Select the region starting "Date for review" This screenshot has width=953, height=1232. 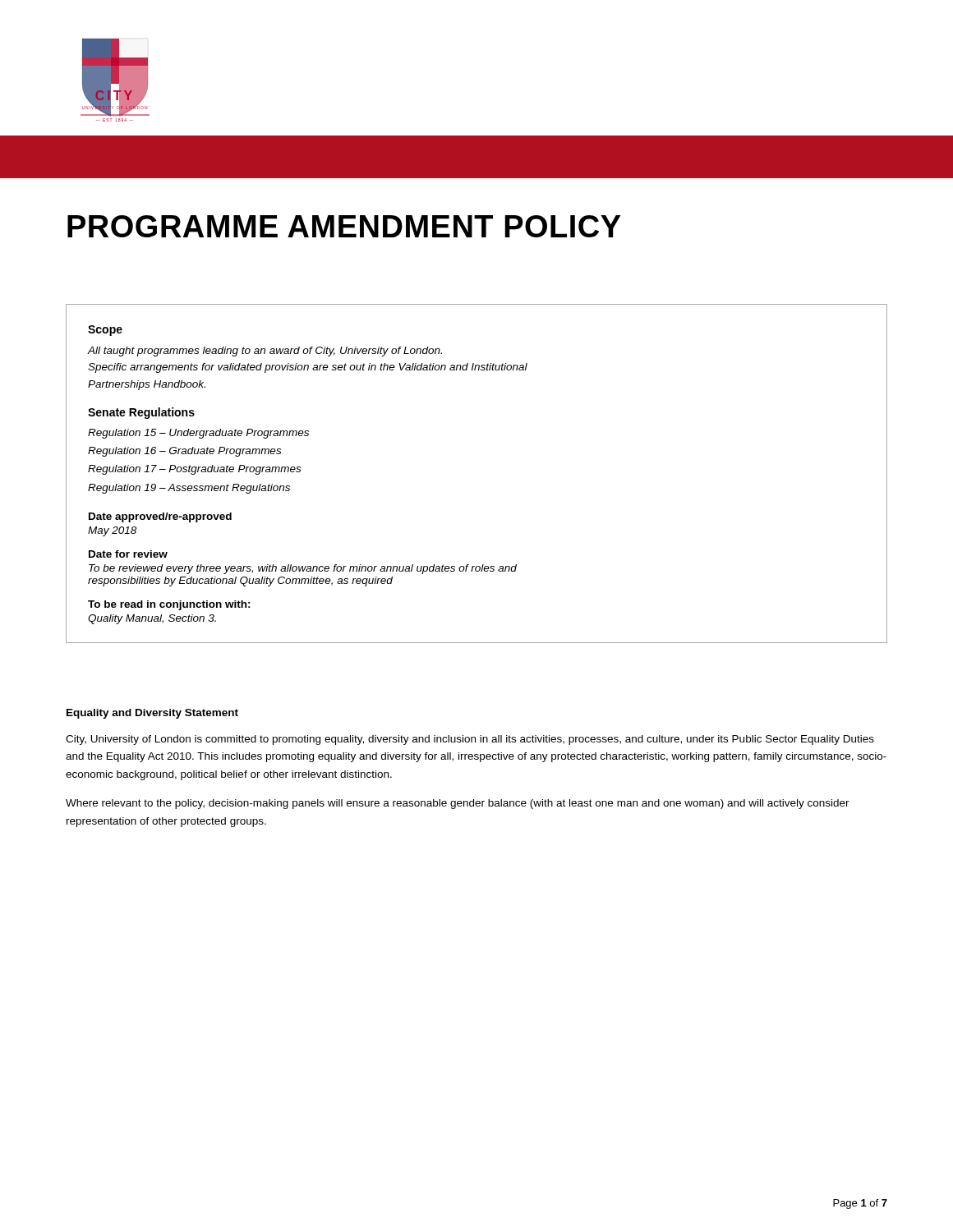coord(476,567)
